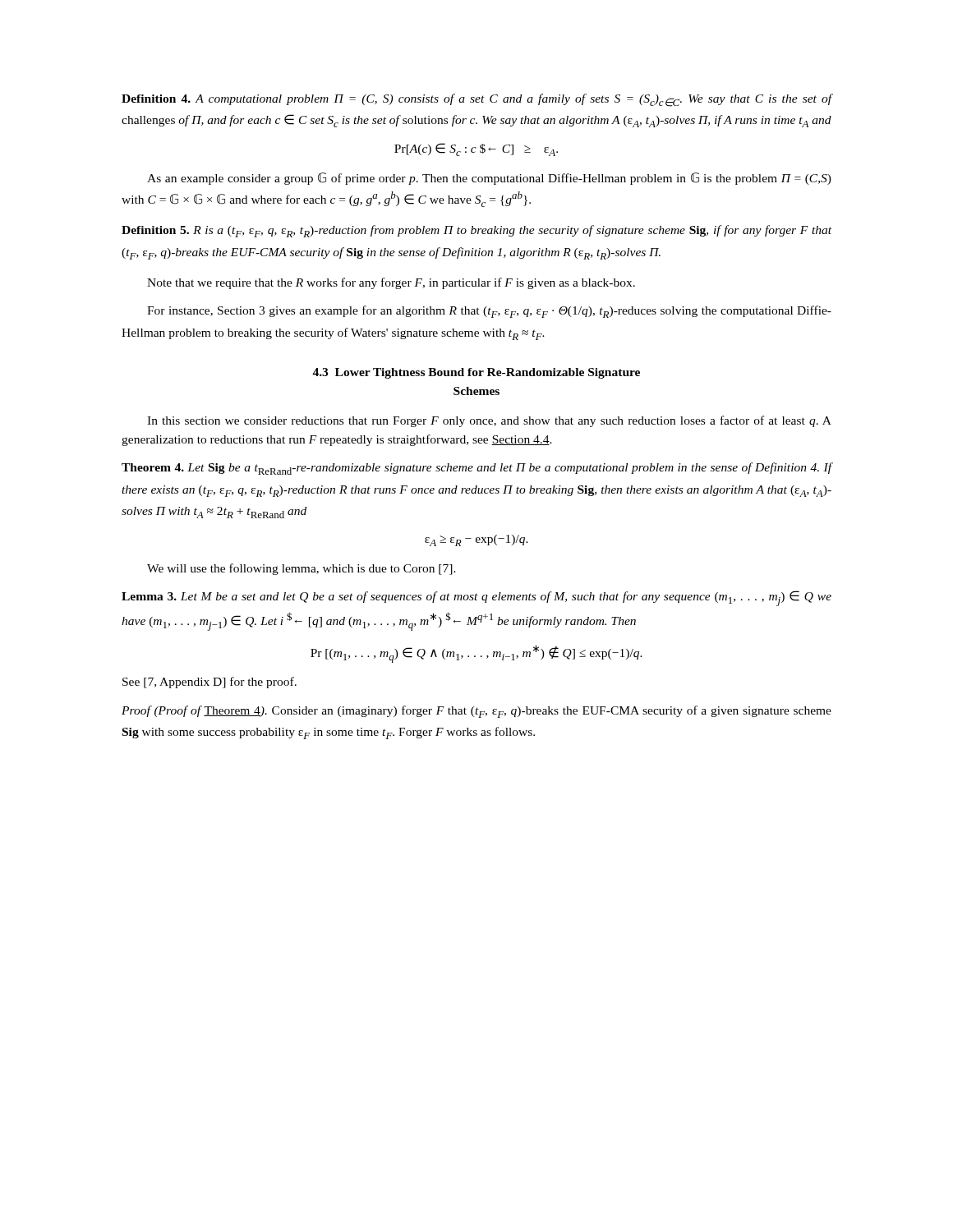Navigate to the text starting "Lemma 3. Let M be a set"
Screen dimensions: 1232x953
pos(476,610)
